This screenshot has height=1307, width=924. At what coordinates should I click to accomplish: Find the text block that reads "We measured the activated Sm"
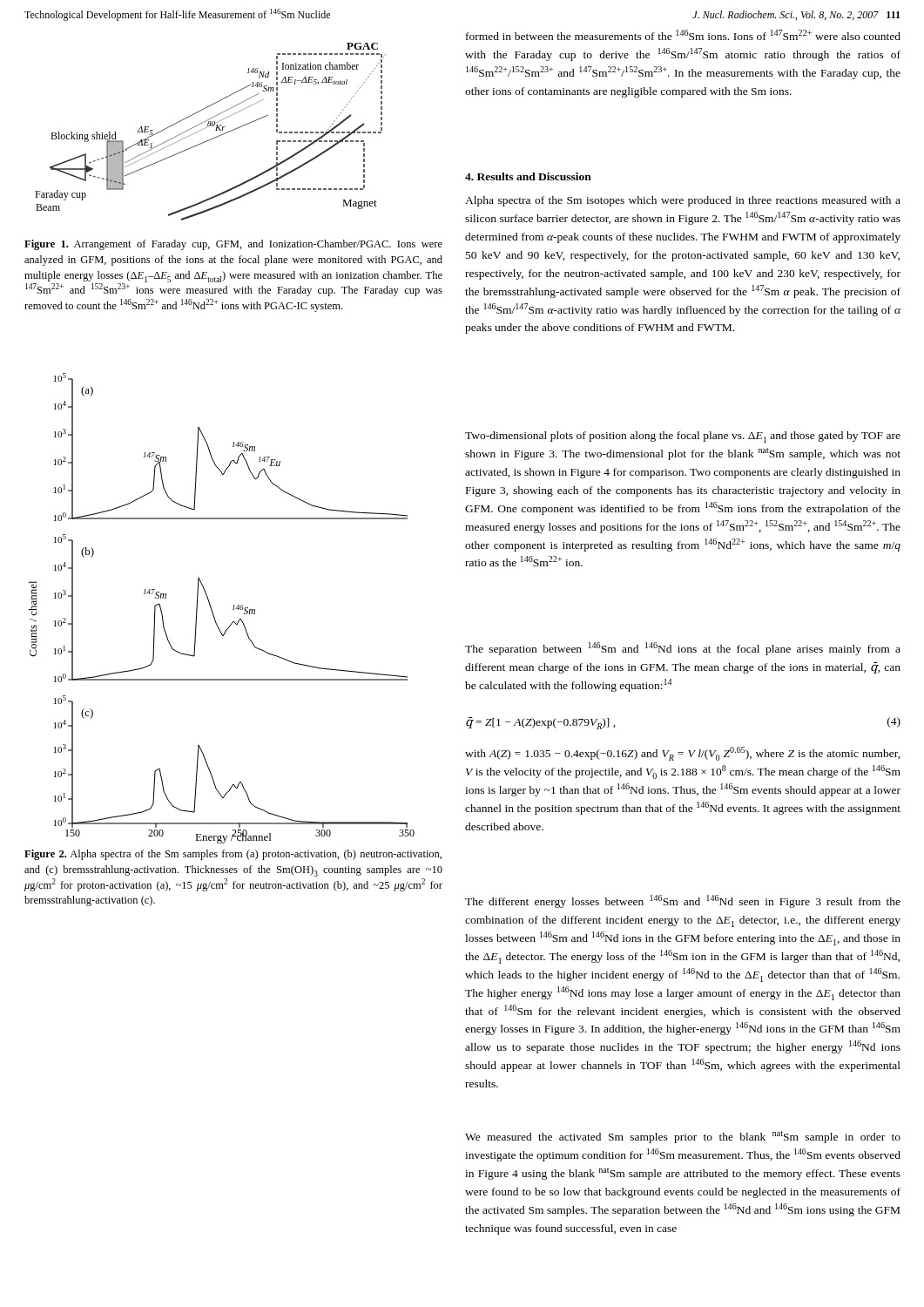[683, 1181]
